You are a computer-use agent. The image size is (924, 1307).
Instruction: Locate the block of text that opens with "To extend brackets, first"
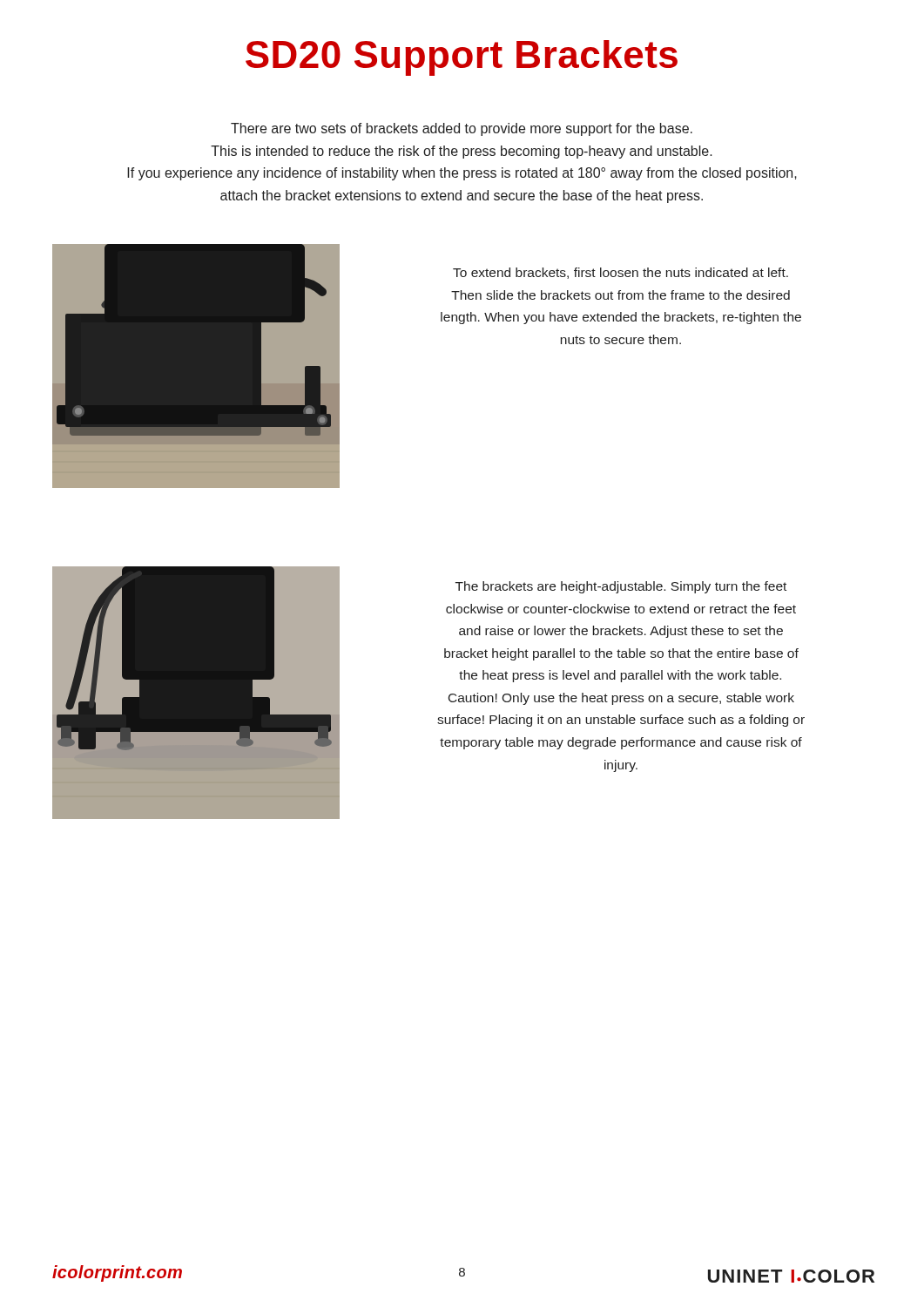pyautogui.click(x=621, y=306)
